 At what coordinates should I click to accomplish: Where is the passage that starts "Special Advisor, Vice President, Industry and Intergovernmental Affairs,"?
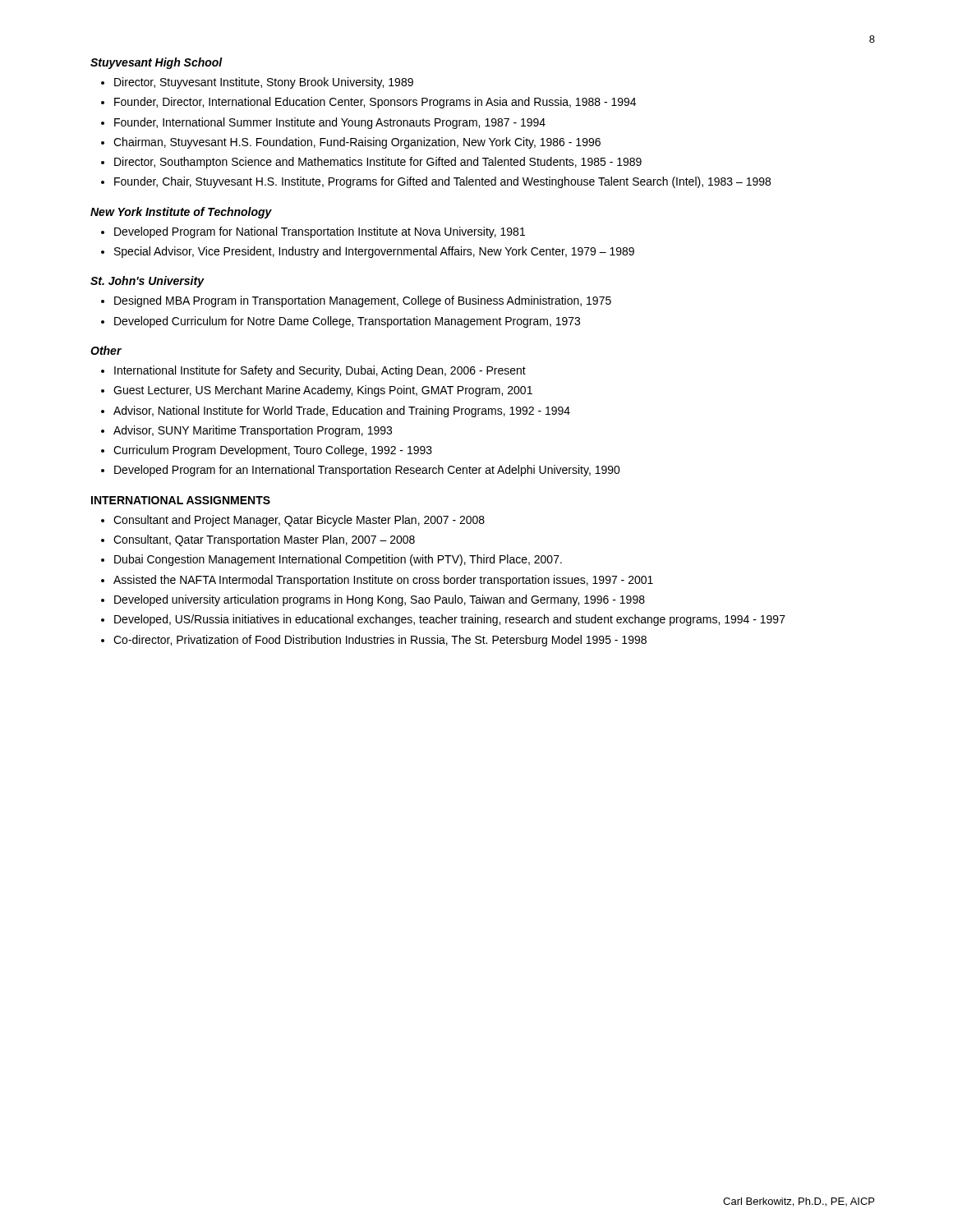tap(374, 251)
